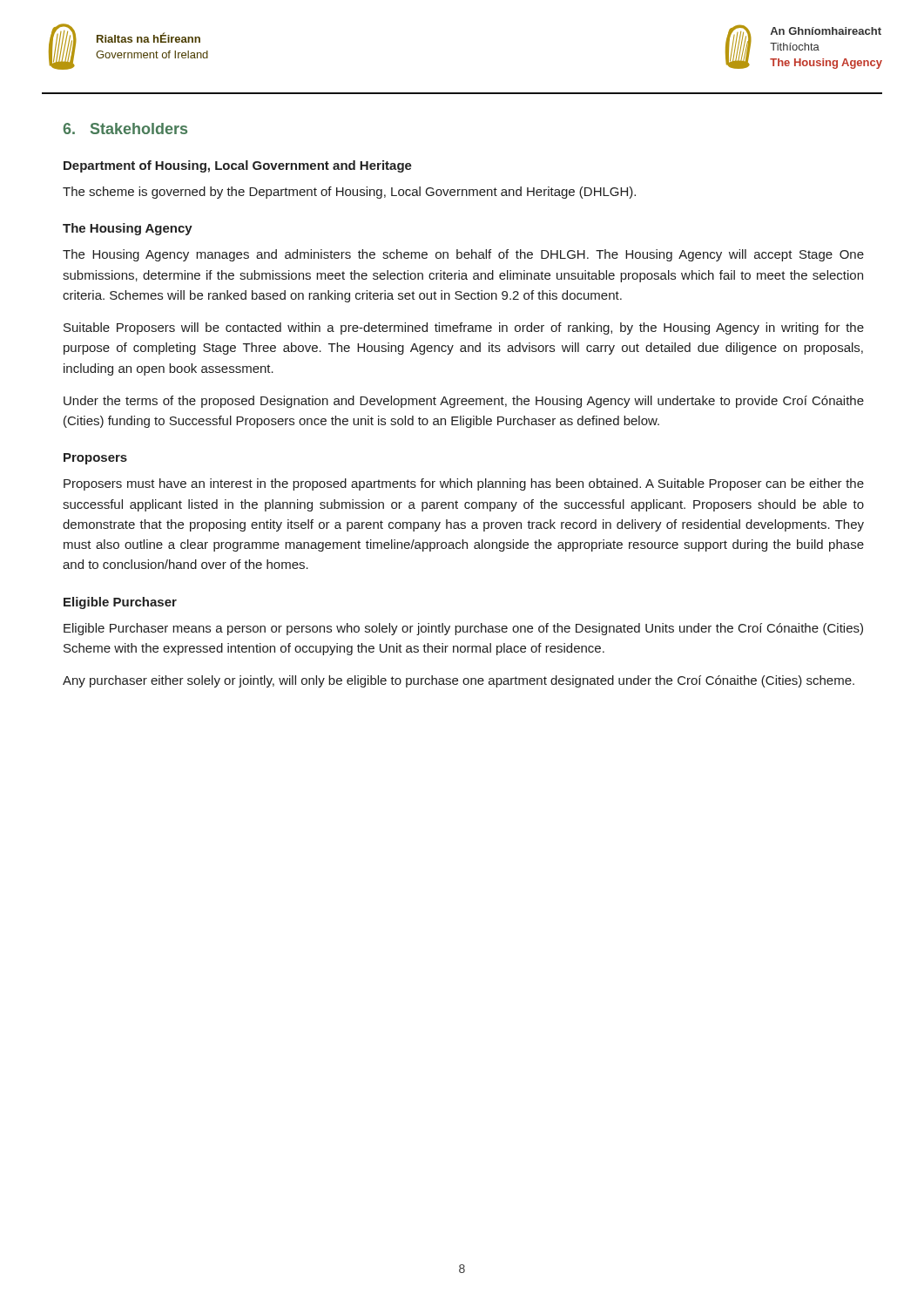Navigate to the element starting "Any purchaser either solely or jointly,"
Viewport: 924px width, 1307px height.
[459, 680]
